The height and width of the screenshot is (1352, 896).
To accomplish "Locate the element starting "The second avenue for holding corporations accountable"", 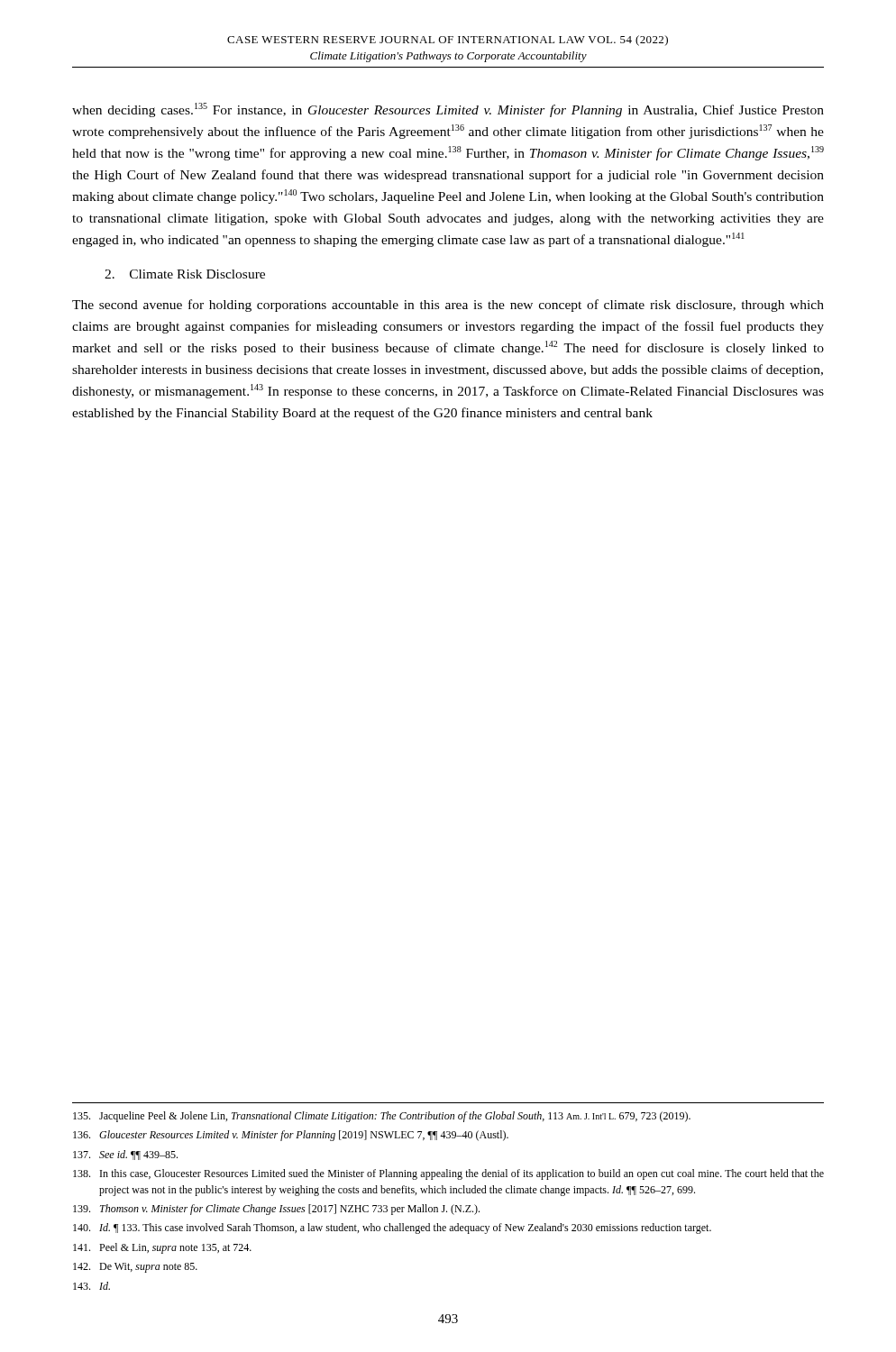I will pos(448,359).
